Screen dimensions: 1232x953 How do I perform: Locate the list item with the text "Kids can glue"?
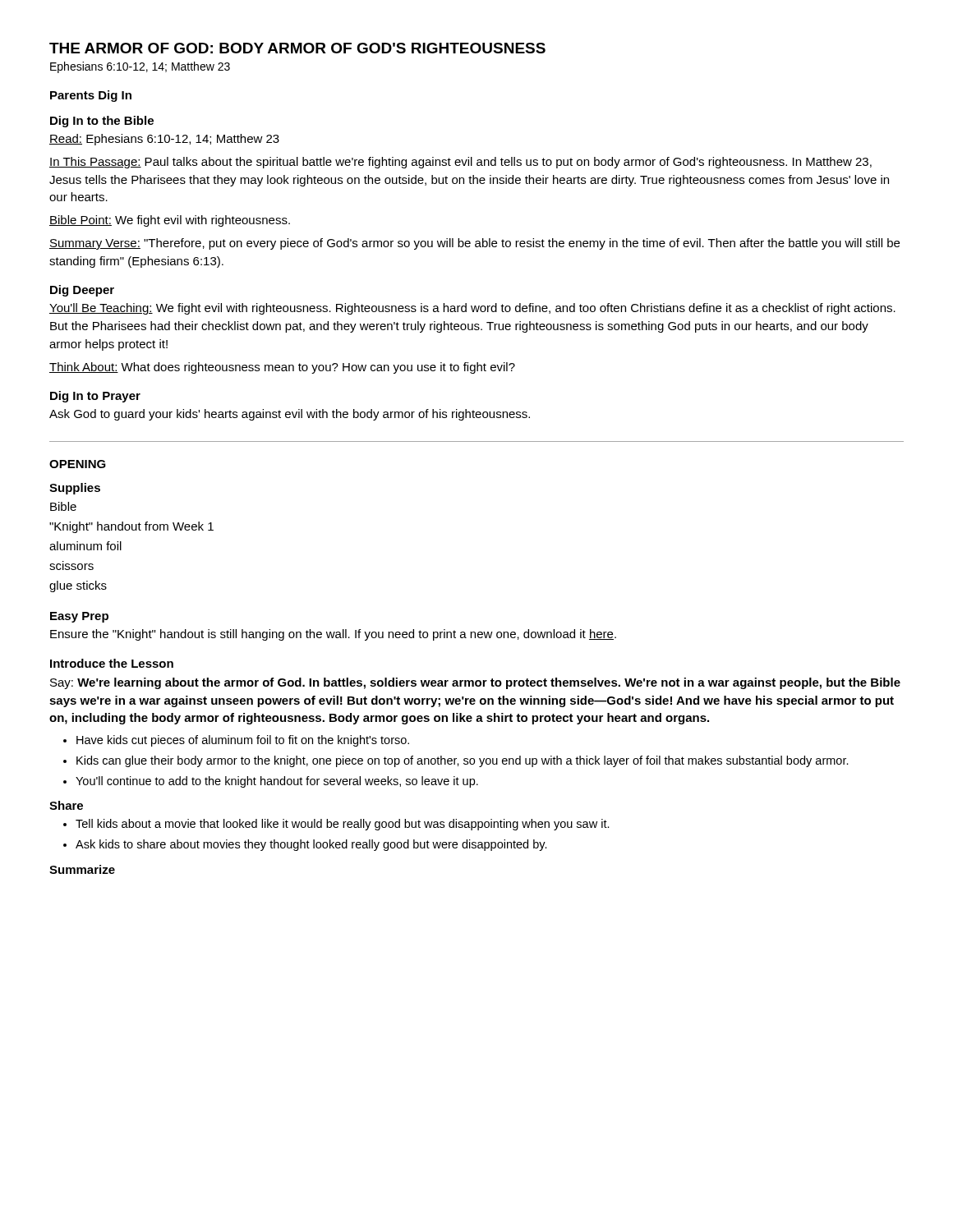462,760
